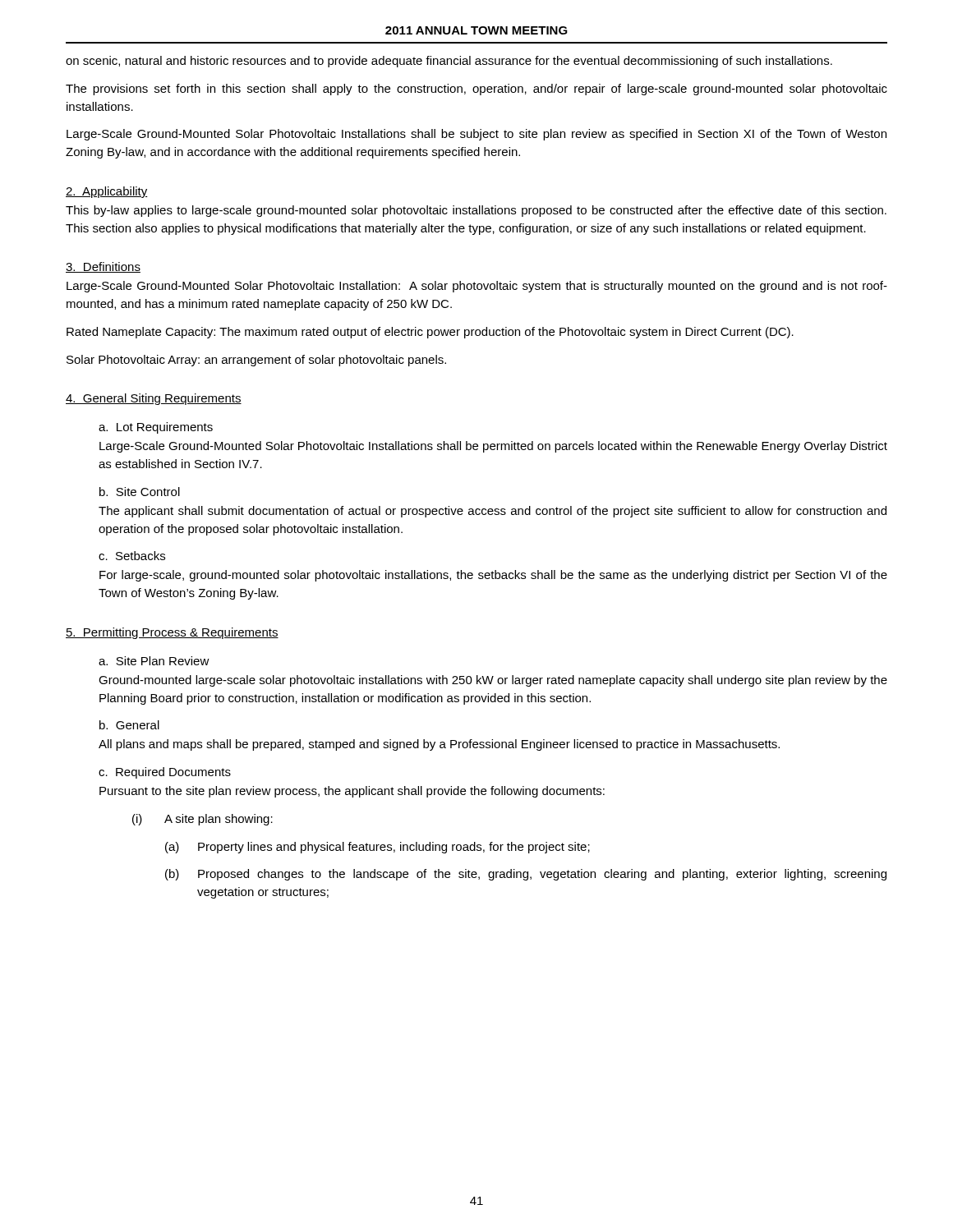The width and height of the screenshot is (953, 1232).
Task: Select the element starting "a. Site Plan Review"
Action: [x=154, y=661]
